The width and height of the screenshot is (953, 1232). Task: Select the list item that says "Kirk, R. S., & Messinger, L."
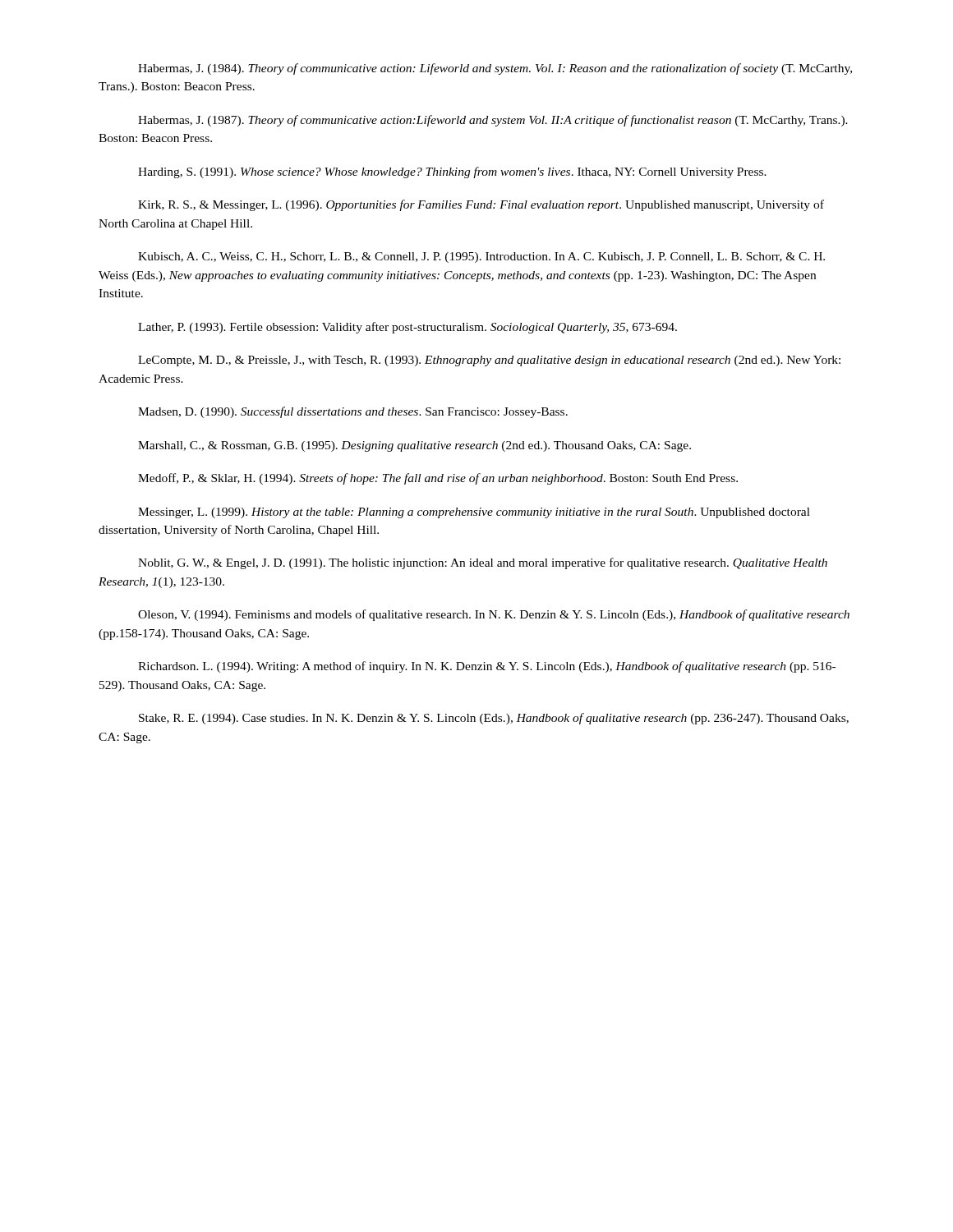(x=461, y=214)
